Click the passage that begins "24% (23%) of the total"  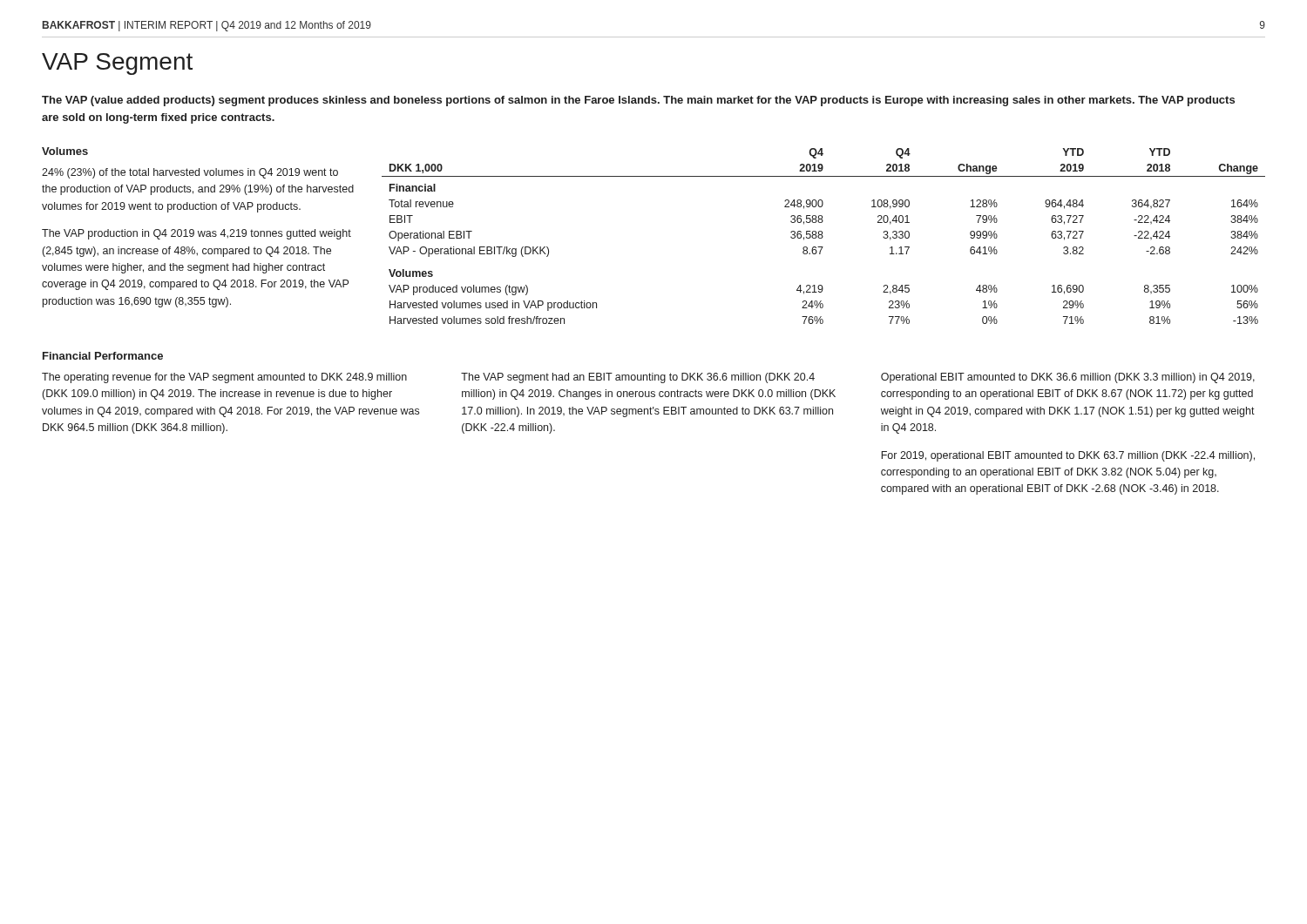pos(198,189)
